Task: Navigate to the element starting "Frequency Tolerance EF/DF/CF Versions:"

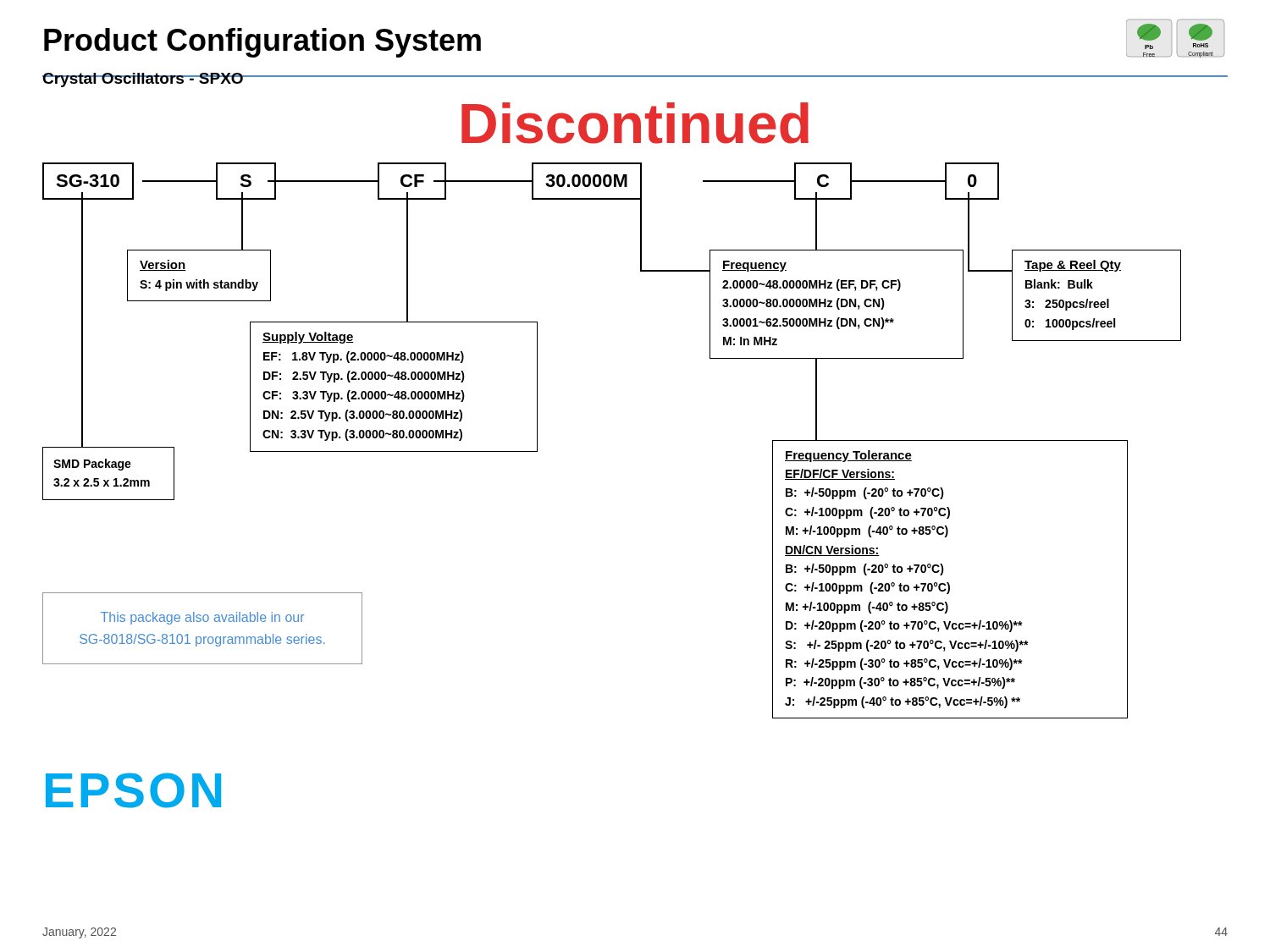Action: (x=950, y=579)
